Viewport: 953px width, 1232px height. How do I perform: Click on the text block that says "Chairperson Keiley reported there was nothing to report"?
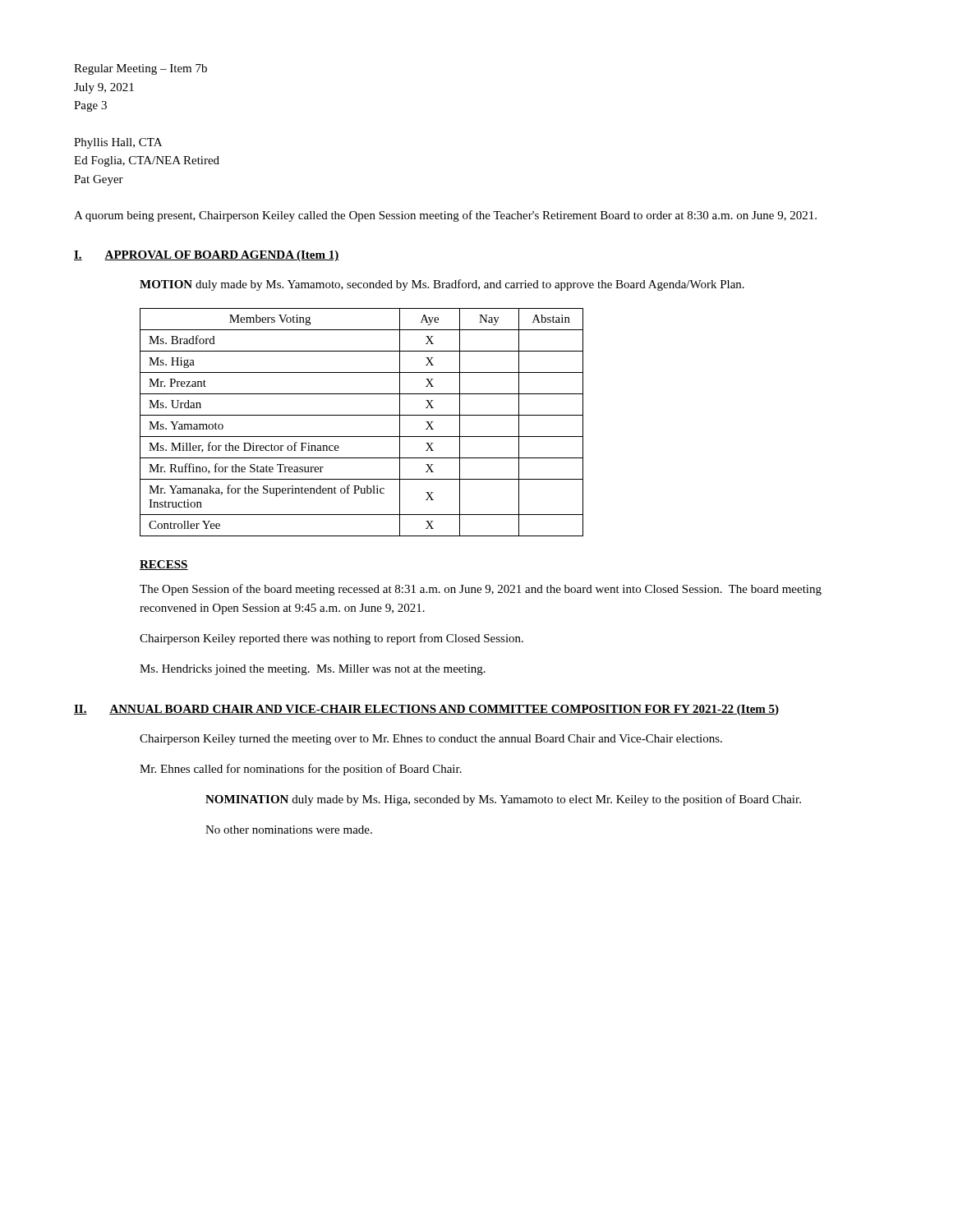point(332,638)
